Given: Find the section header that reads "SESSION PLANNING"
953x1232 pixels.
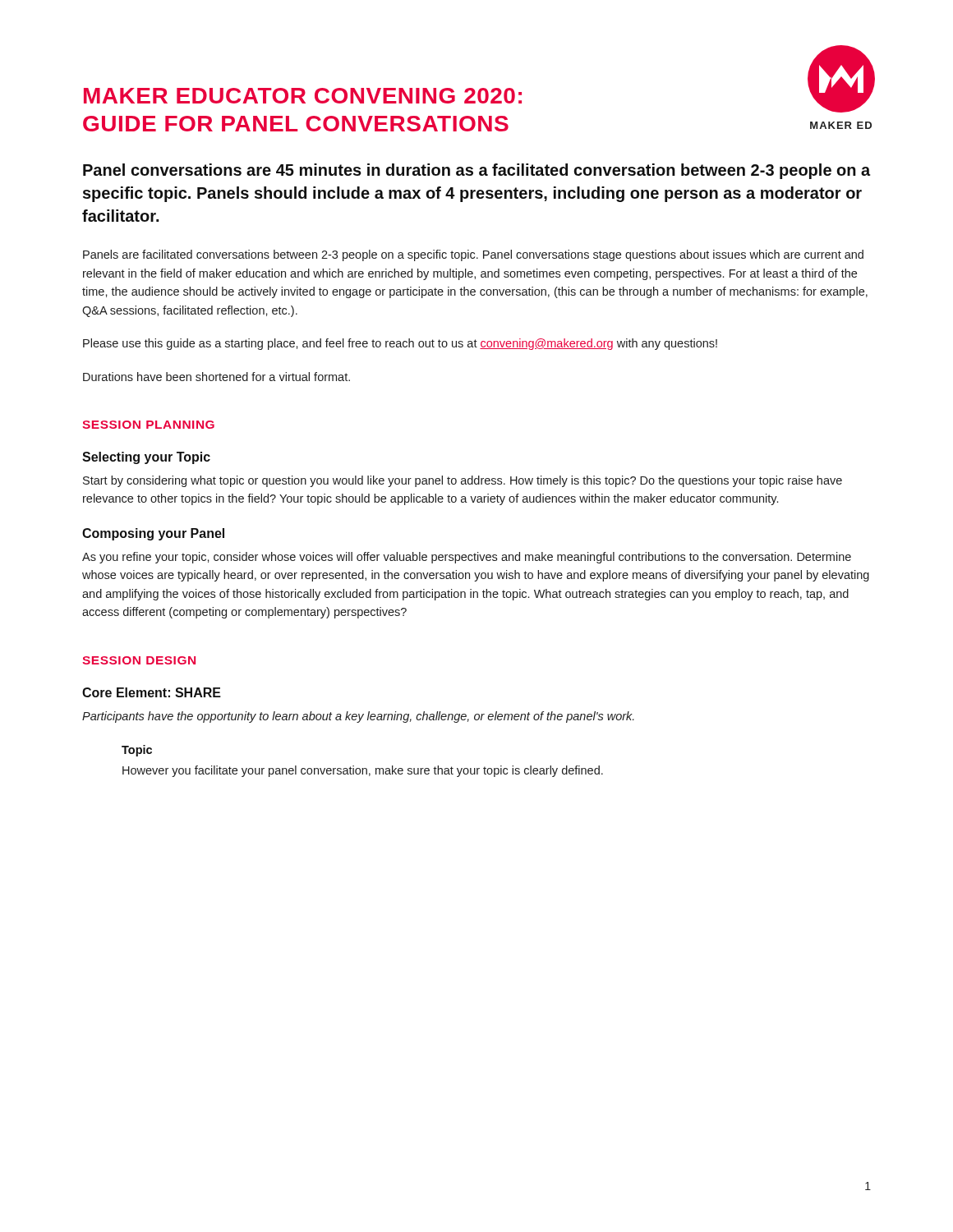Looking at the screenshot, I should tap(149, 424).
